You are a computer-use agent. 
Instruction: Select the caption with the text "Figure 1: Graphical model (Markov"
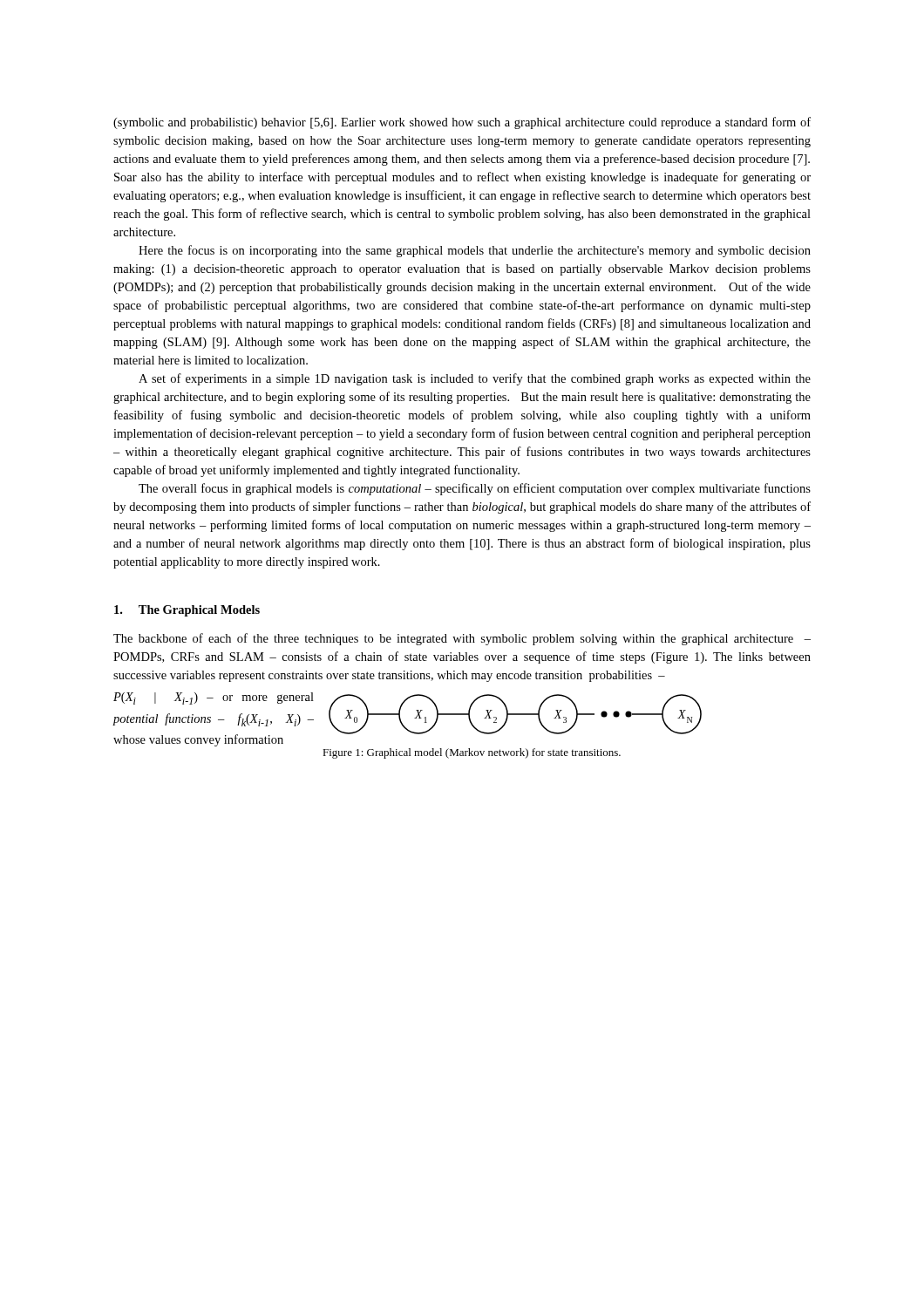[472, 752]
